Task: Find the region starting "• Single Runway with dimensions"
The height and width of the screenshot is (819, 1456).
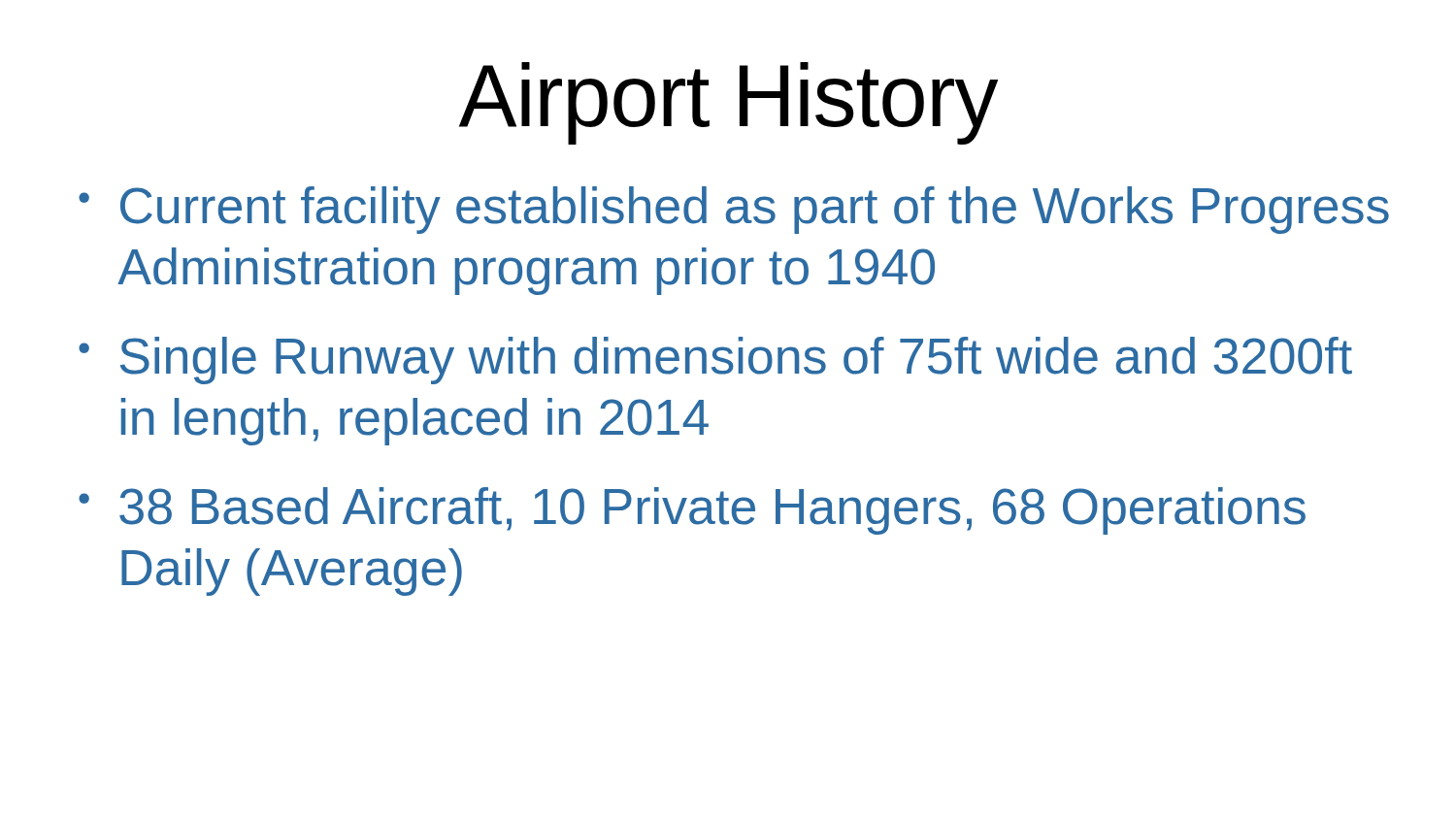Action: 738,388
